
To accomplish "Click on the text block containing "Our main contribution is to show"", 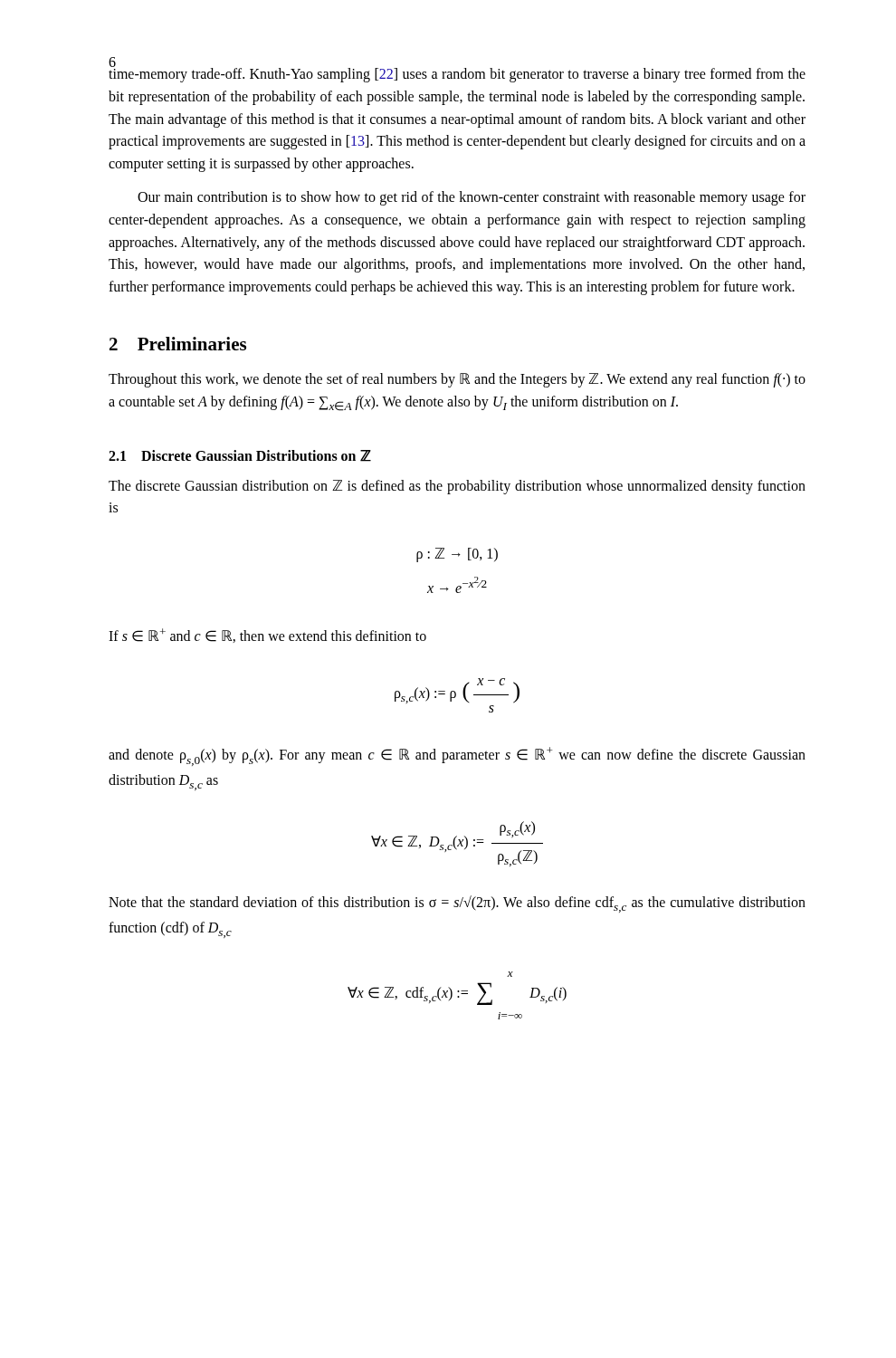I will (457, 243).
